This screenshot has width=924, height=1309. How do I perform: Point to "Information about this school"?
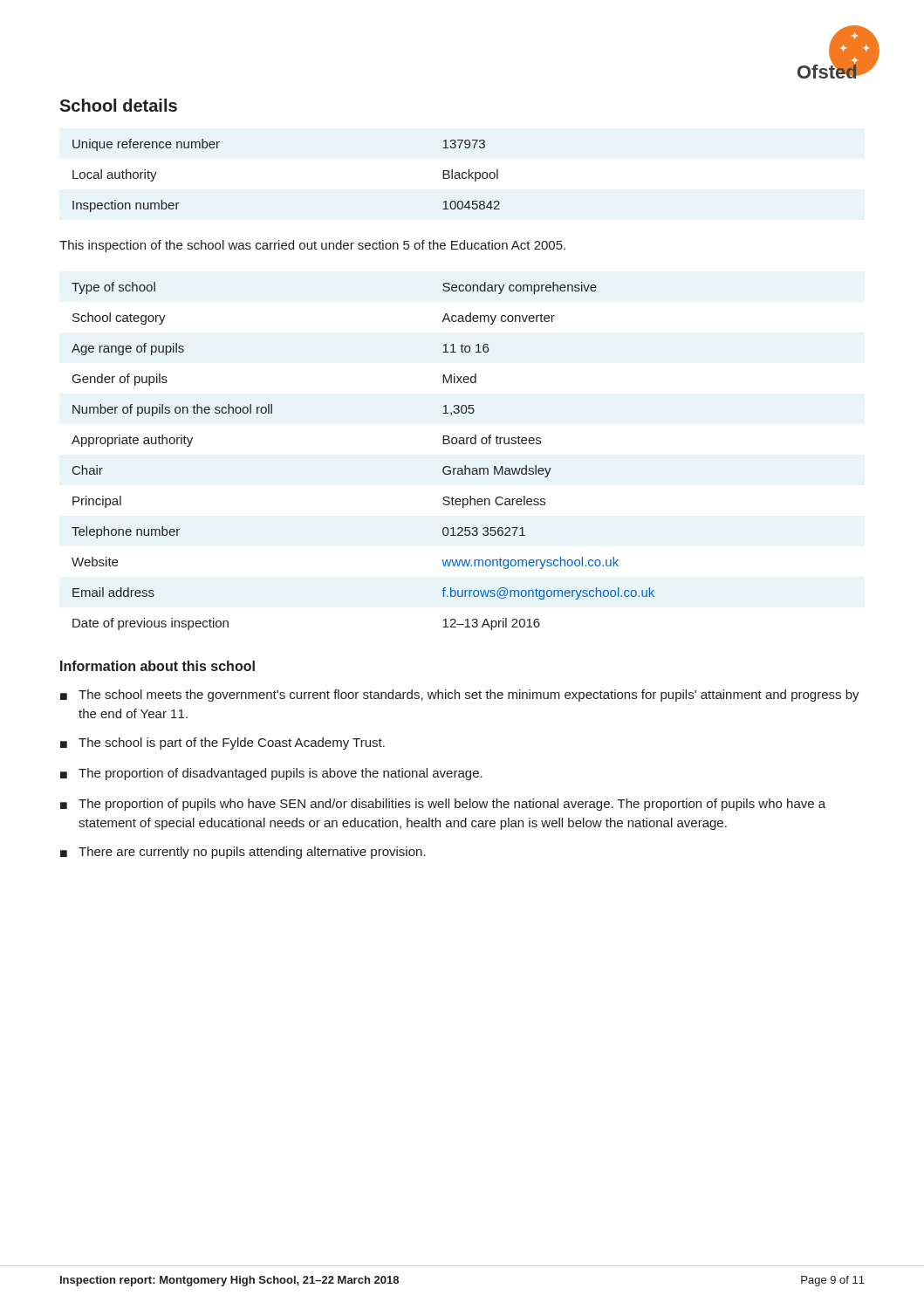point(157,666)
